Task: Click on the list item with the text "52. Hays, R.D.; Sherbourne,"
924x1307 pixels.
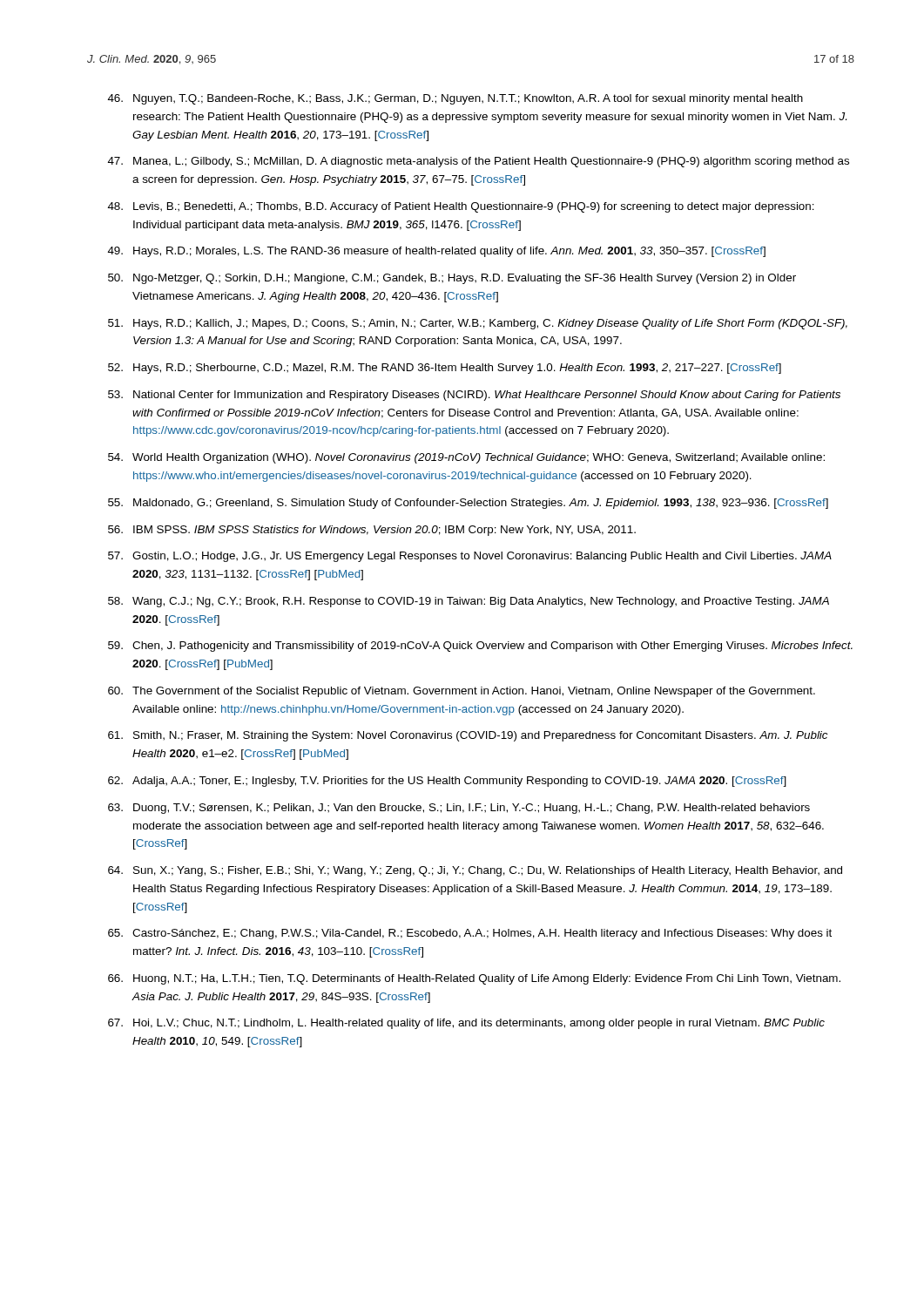Action: pyautogui.click(x=471, y=368)
